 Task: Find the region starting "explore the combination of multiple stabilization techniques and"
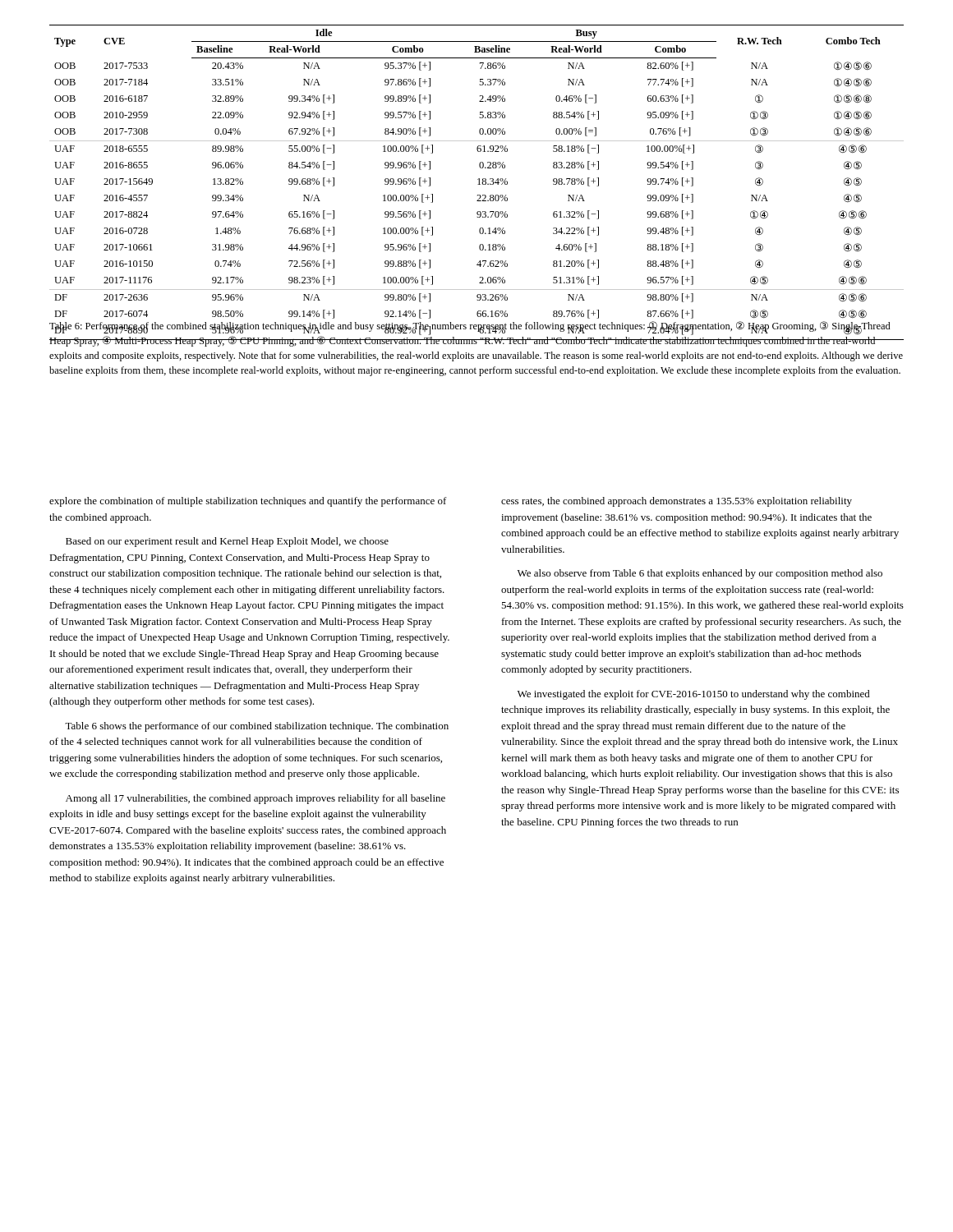point(251,689)
